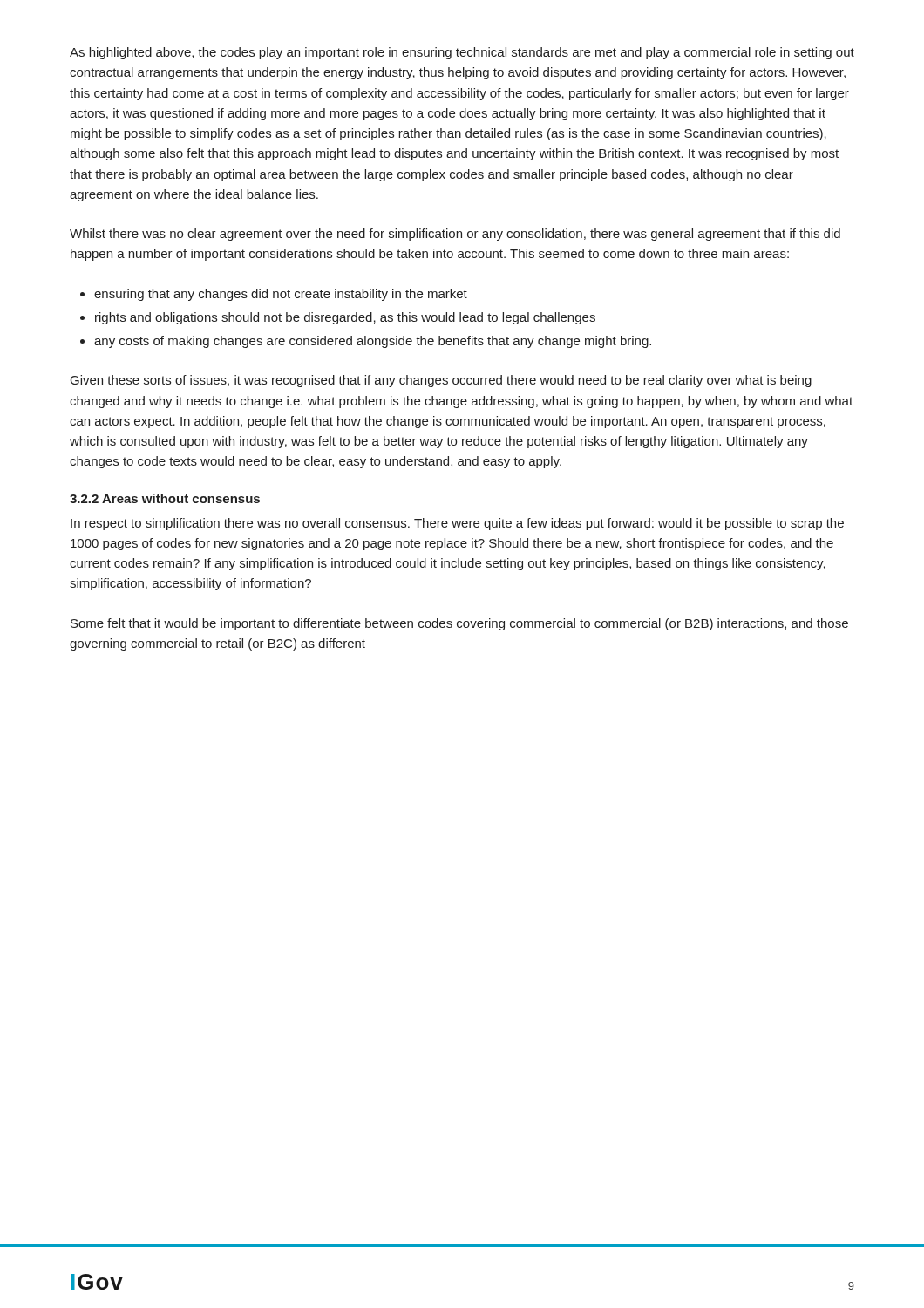Screen dimensions: 1308x924
Task: Click on the text block that says "As highlighted above, the codes play an important"
Action: click(462, 123)
